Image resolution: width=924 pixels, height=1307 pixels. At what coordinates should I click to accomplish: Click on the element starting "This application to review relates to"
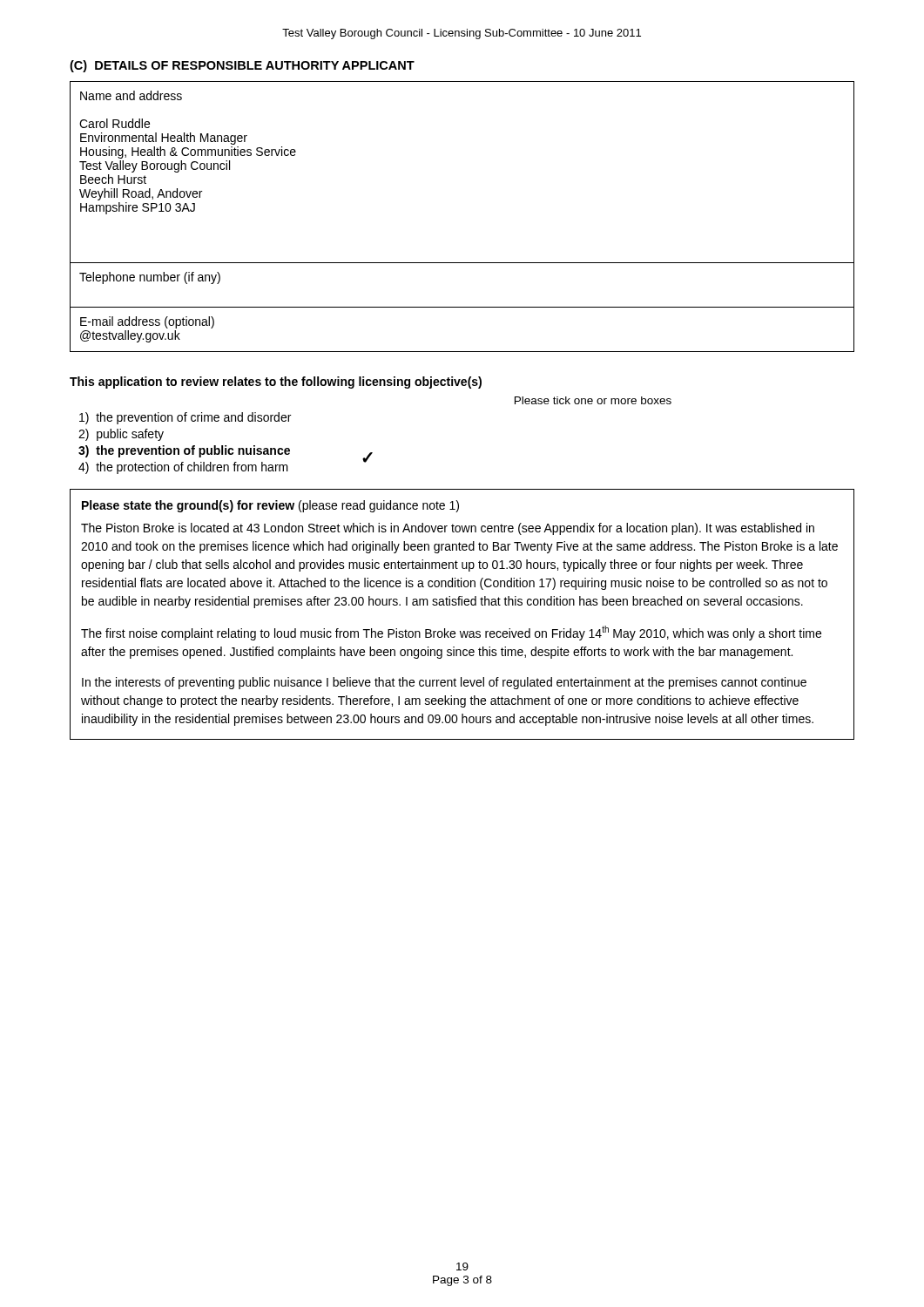click(x=276, y=382)
